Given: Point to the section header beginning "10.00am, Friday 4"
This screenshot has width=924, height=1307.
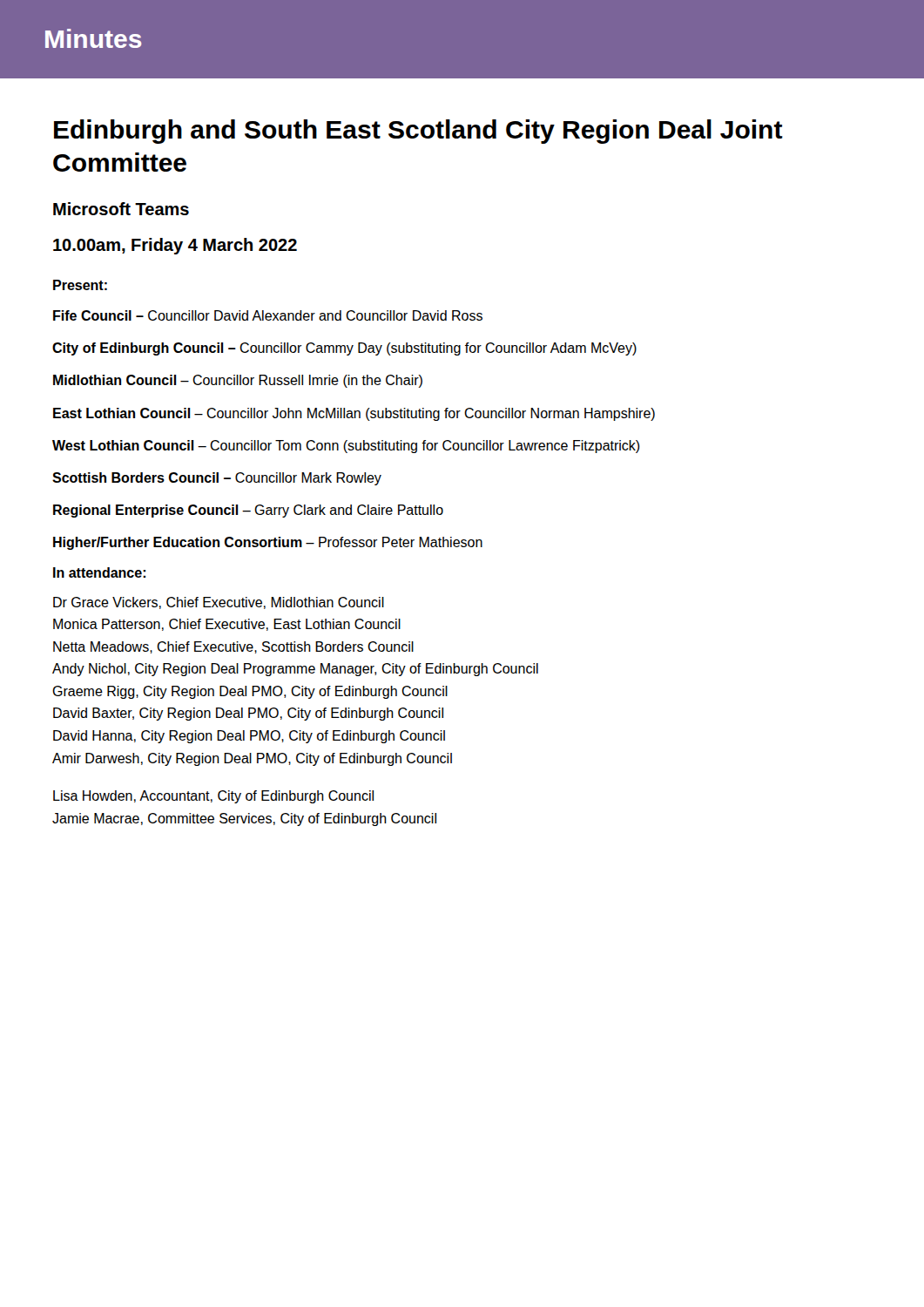Looking at the screenshot, I should pyautogui.click(x=175, y=245).
